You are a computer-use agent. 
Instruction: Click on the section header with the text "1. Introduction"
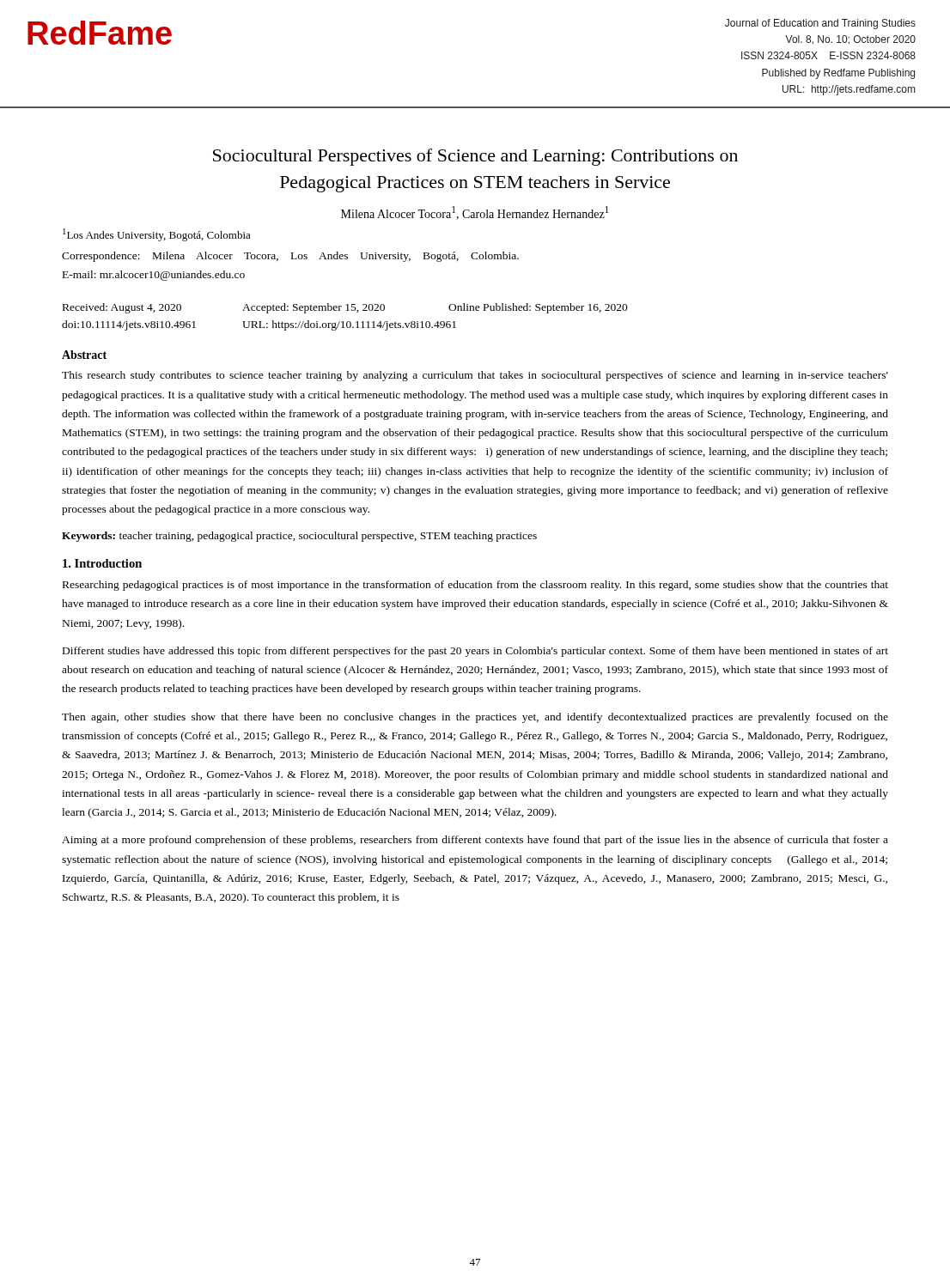click(102, 563)
